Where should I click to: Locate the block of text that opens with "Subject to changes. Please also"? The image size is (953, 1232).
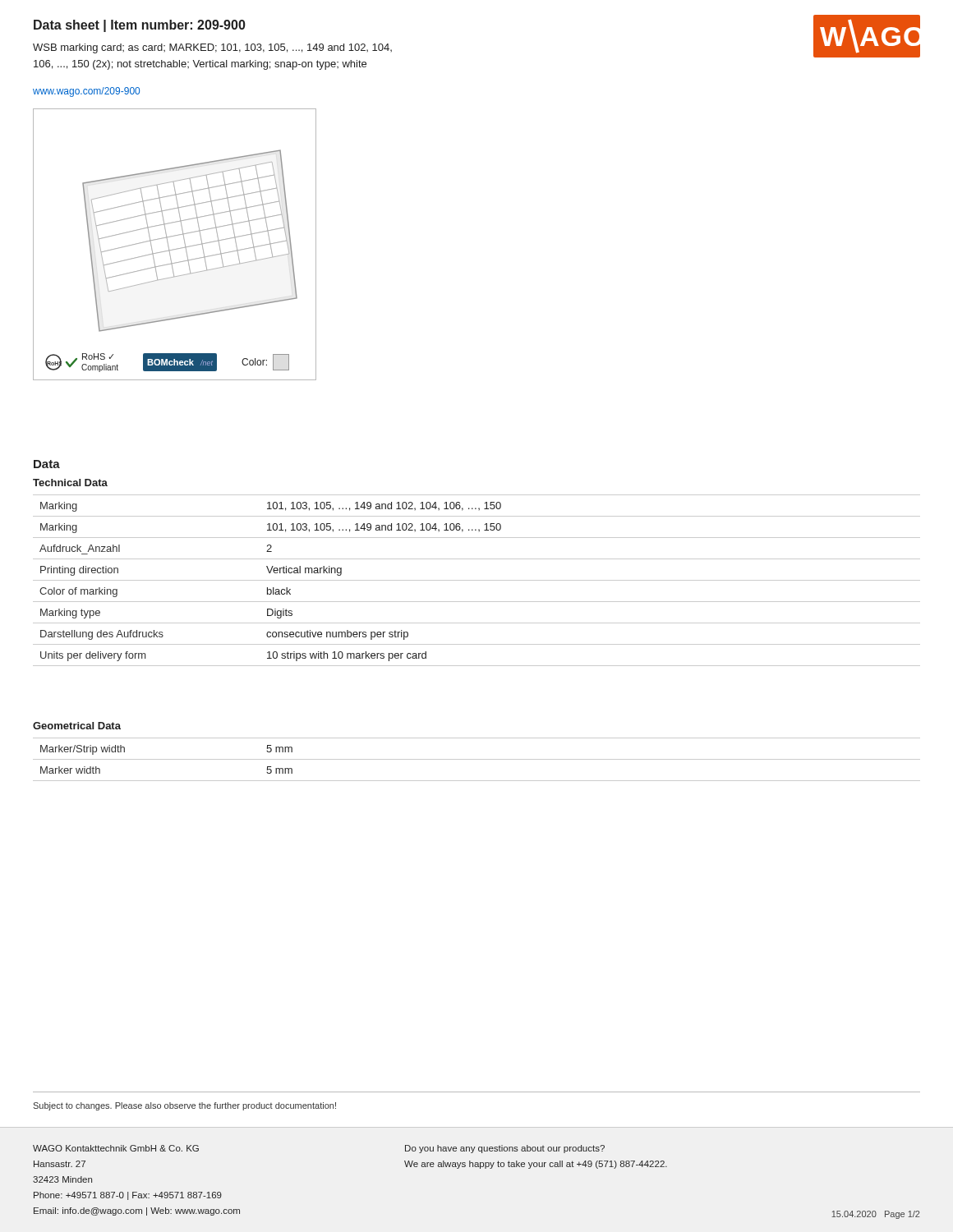pyautogui.click(x=185, y=1105)
